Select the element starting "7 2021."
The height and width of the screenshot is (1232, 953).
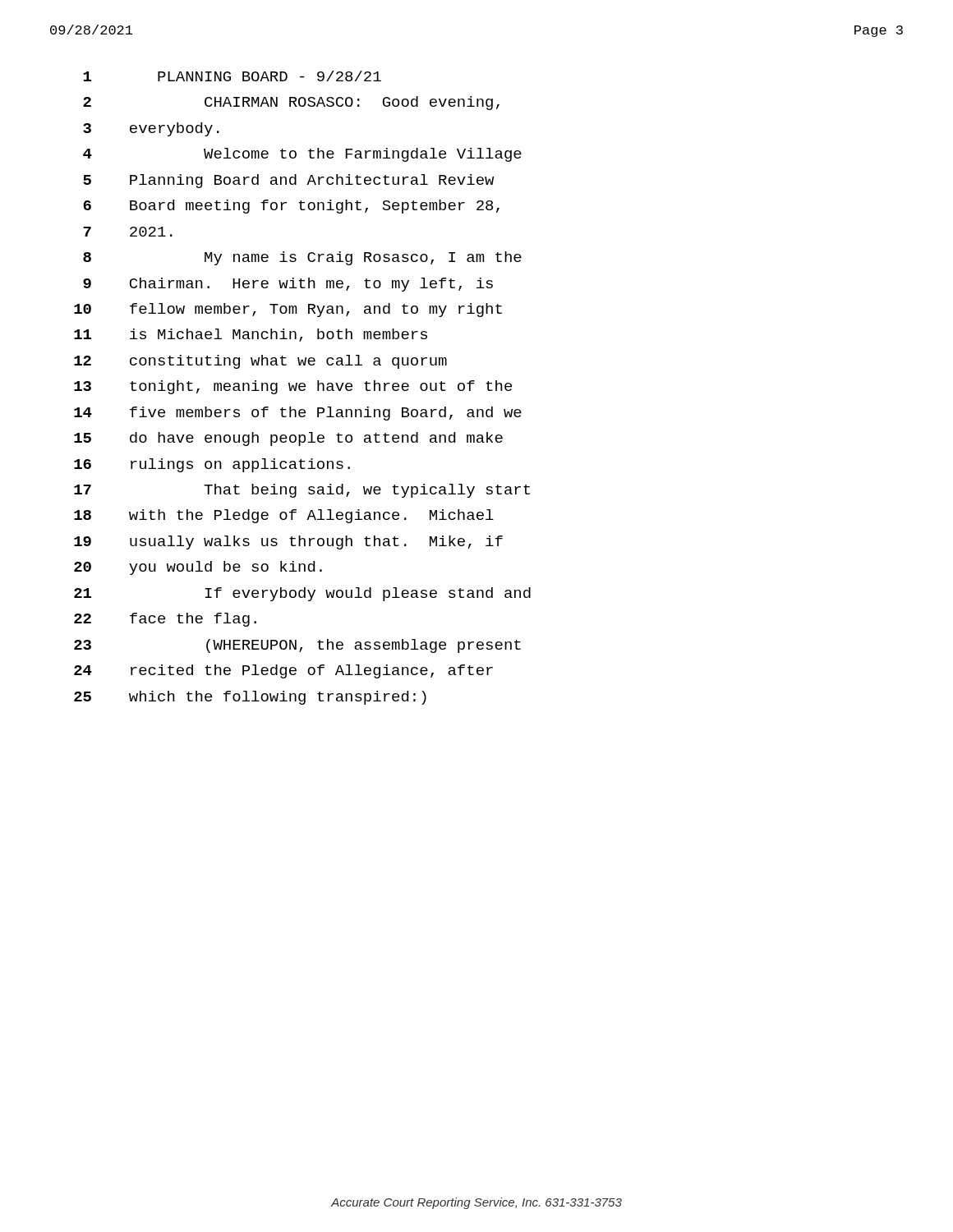pyautogui.click(x=128, y=232)
